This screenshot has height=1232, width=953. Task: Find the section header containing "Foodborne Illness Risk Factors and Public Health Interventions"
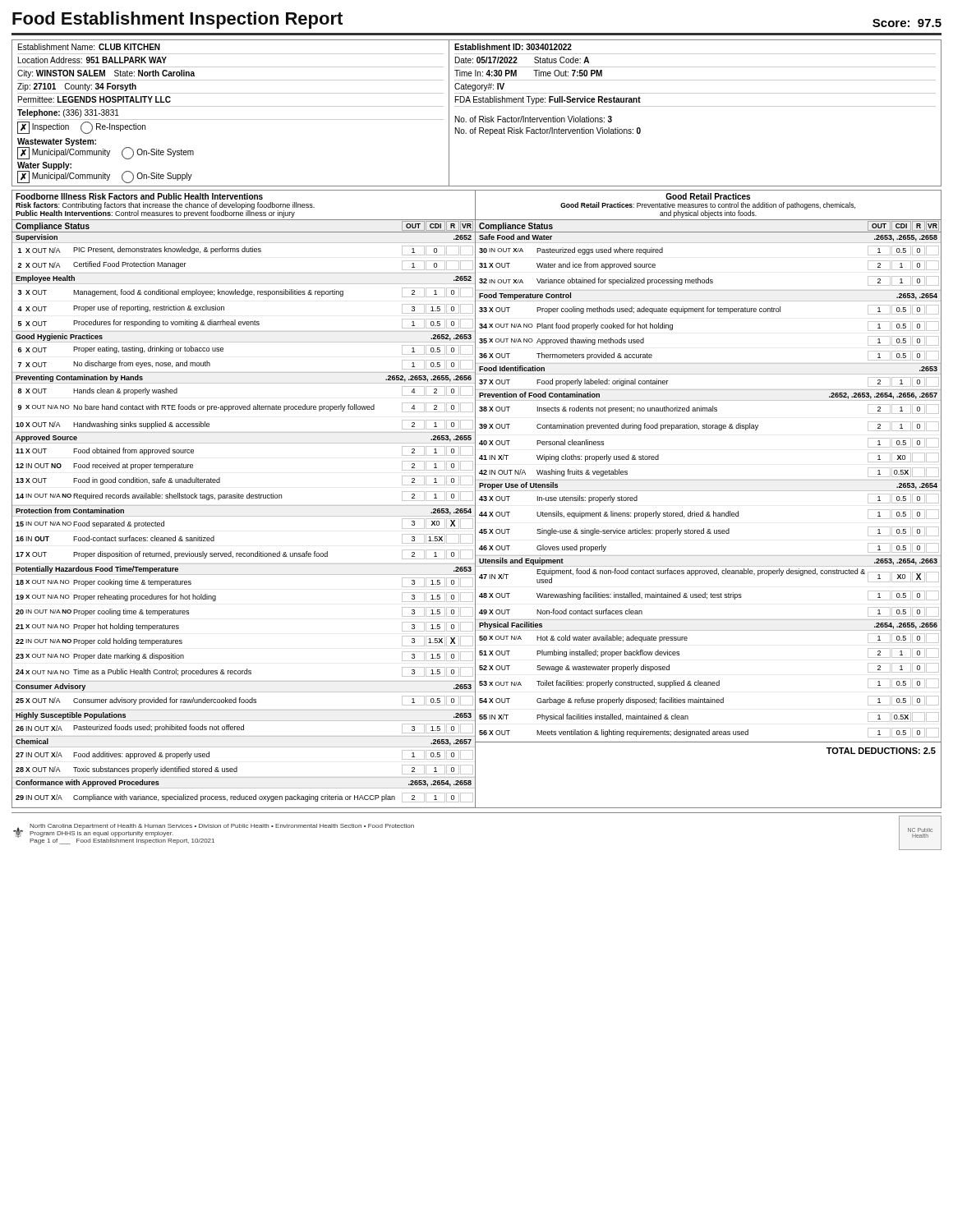(x=244, y=205)
